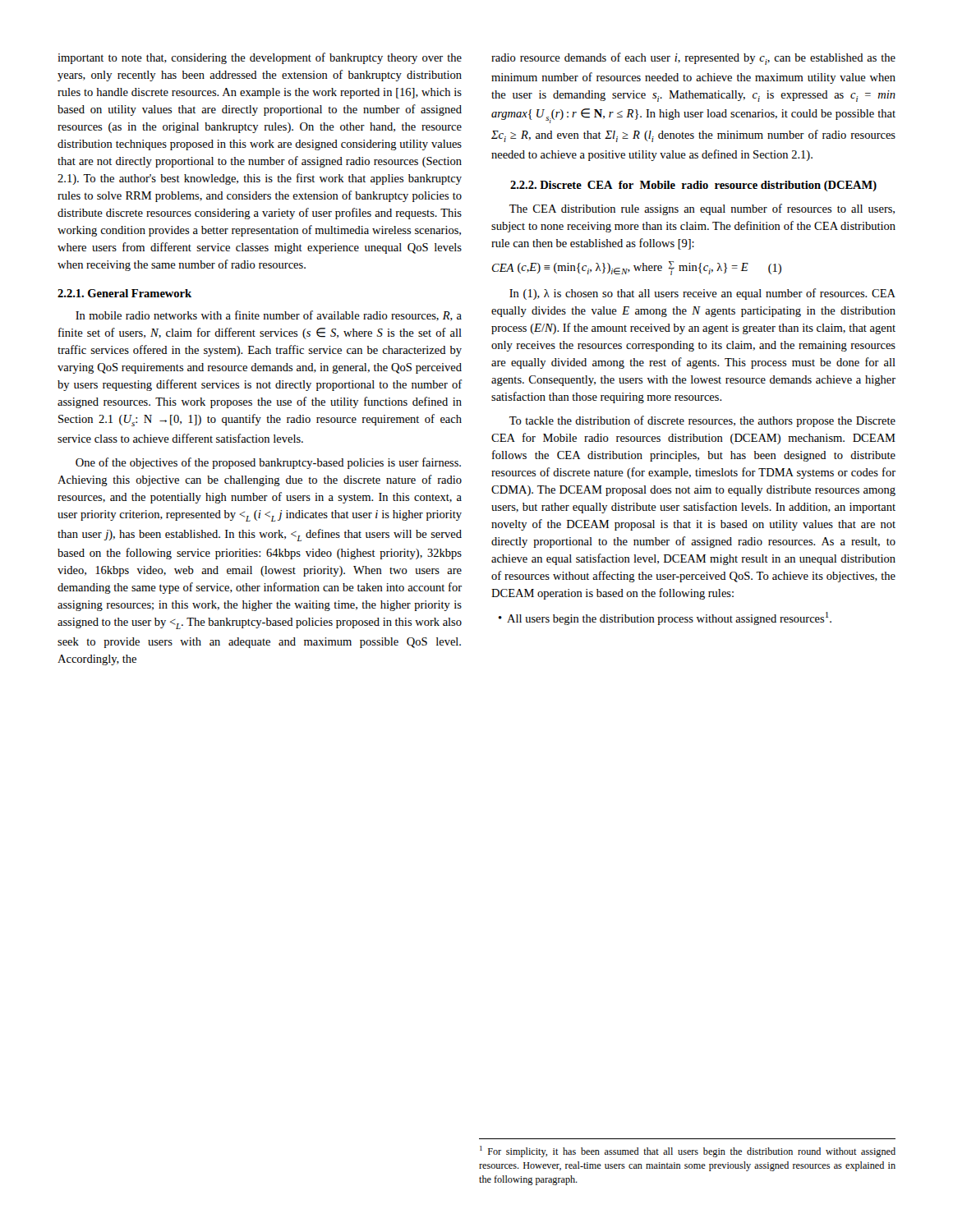The width and height of the screenshot is (953, 1232).
Task: Click on the text block with the text "radio resource demands of each"
Action: point(693,106)
